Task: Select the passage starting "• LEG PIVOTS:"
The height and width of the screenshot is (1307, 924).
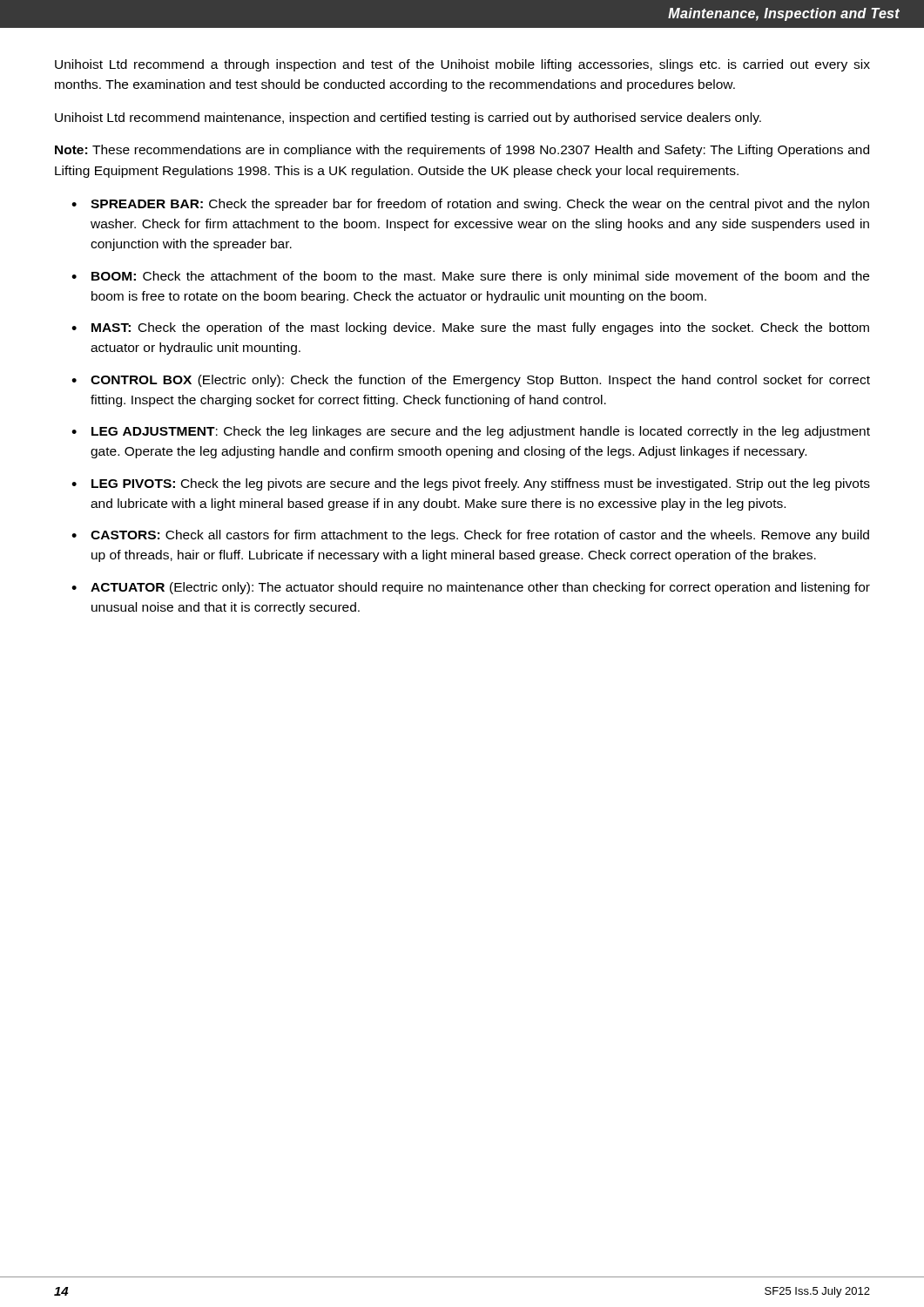Action: pyautogui.click(x=471, y=493)
